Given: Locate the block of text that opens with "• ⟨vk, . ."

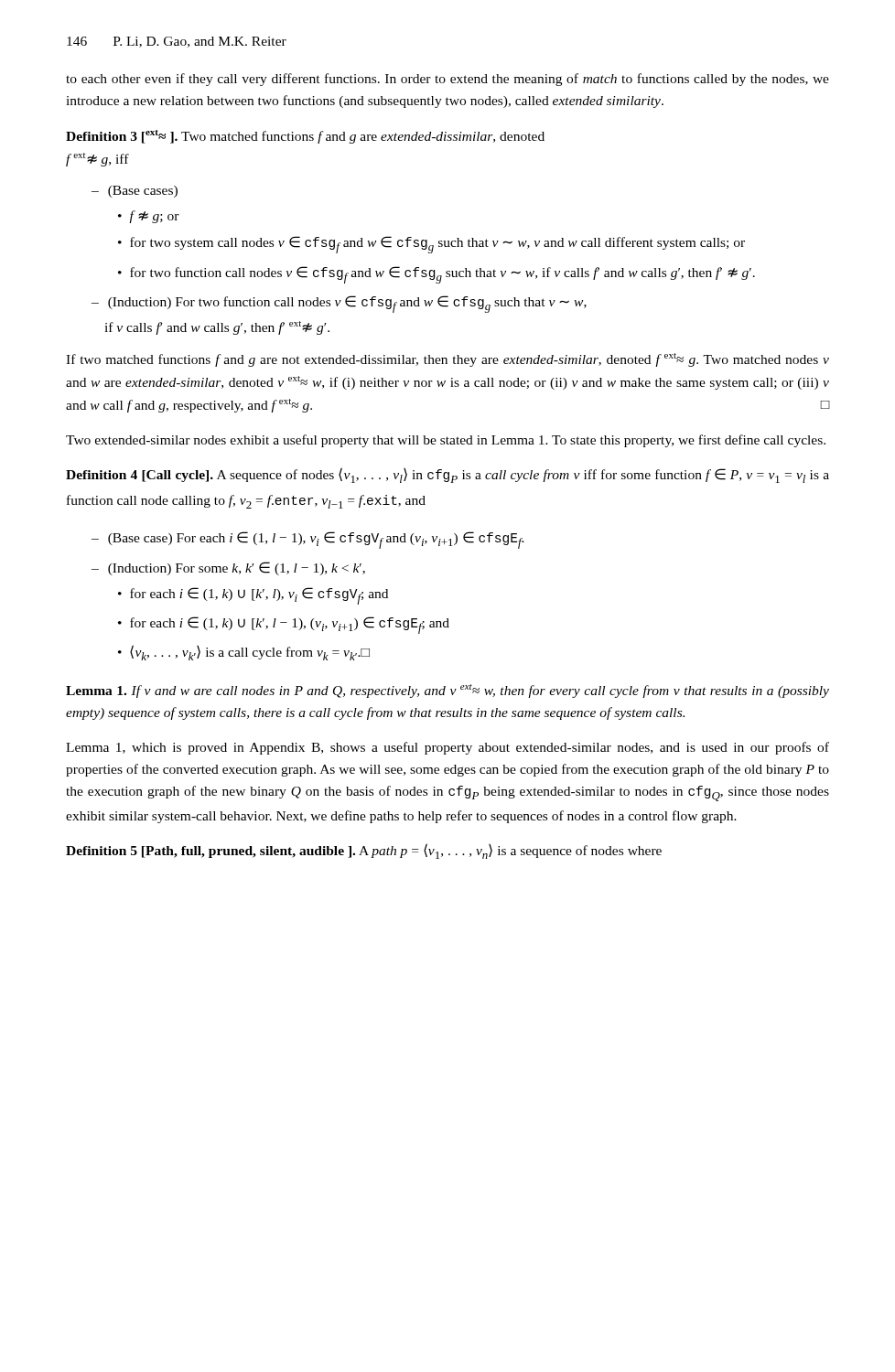Looking at the screenshot, I should (243, 654).
